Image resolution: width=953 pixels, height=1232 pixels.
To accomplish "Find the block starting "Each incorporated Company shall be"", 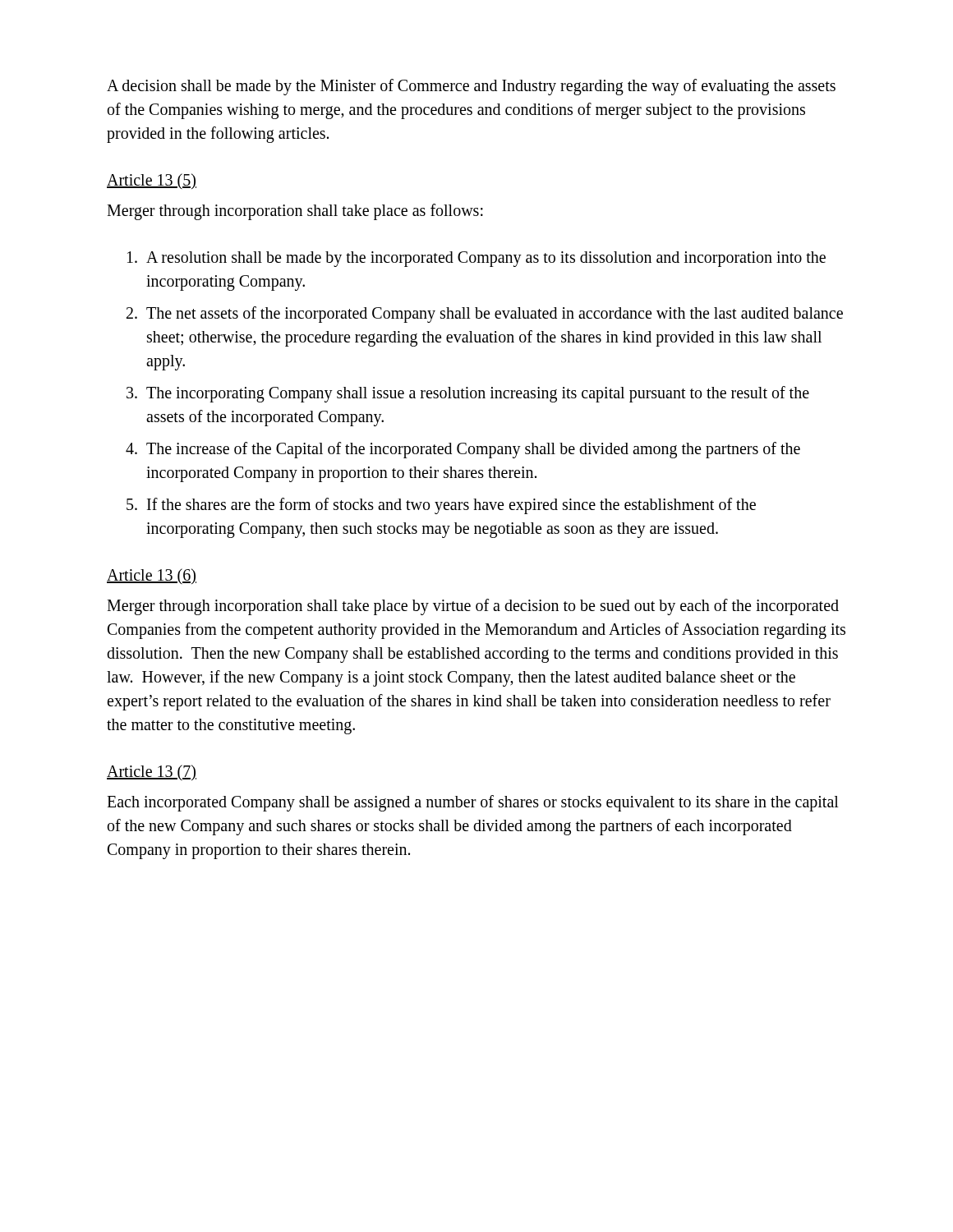I will click(x=473, y=825).
